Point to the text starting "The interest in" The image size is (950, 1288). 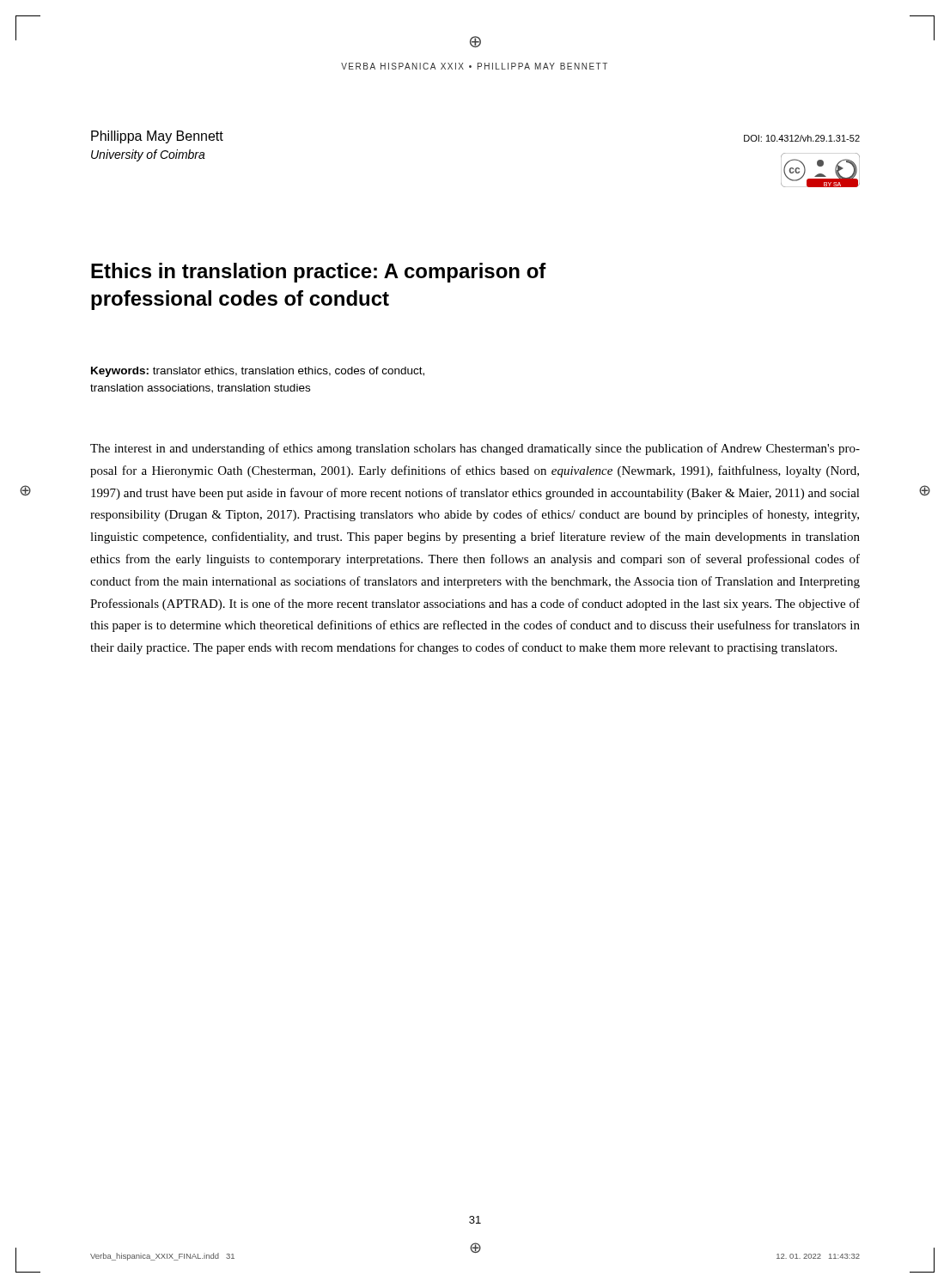pos(475,548)
